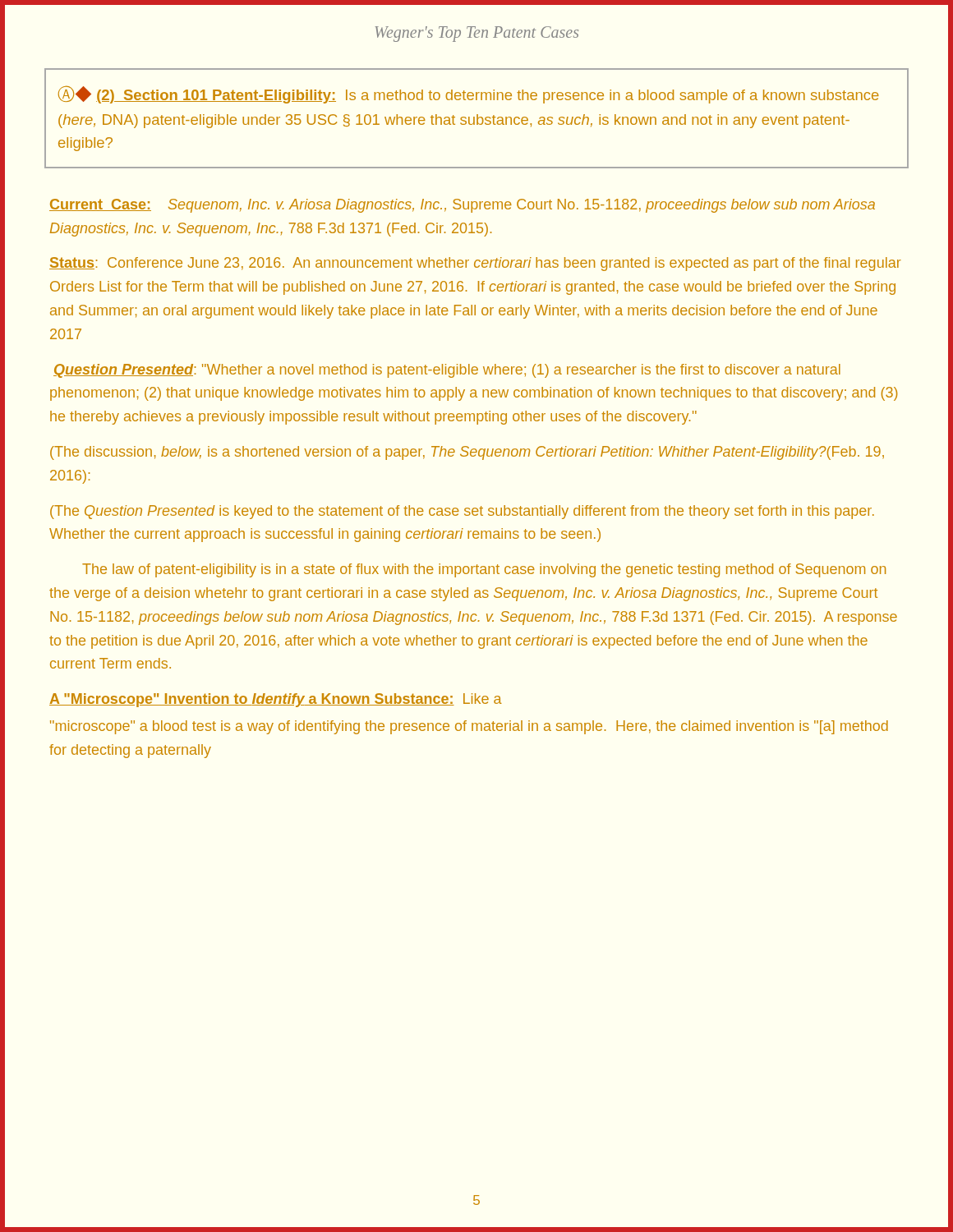Viewport: 953px width, 1232px height.
Task: Select the text block containing "(The discussion, below, is a shortened version of"
Action: pos(467,464)
